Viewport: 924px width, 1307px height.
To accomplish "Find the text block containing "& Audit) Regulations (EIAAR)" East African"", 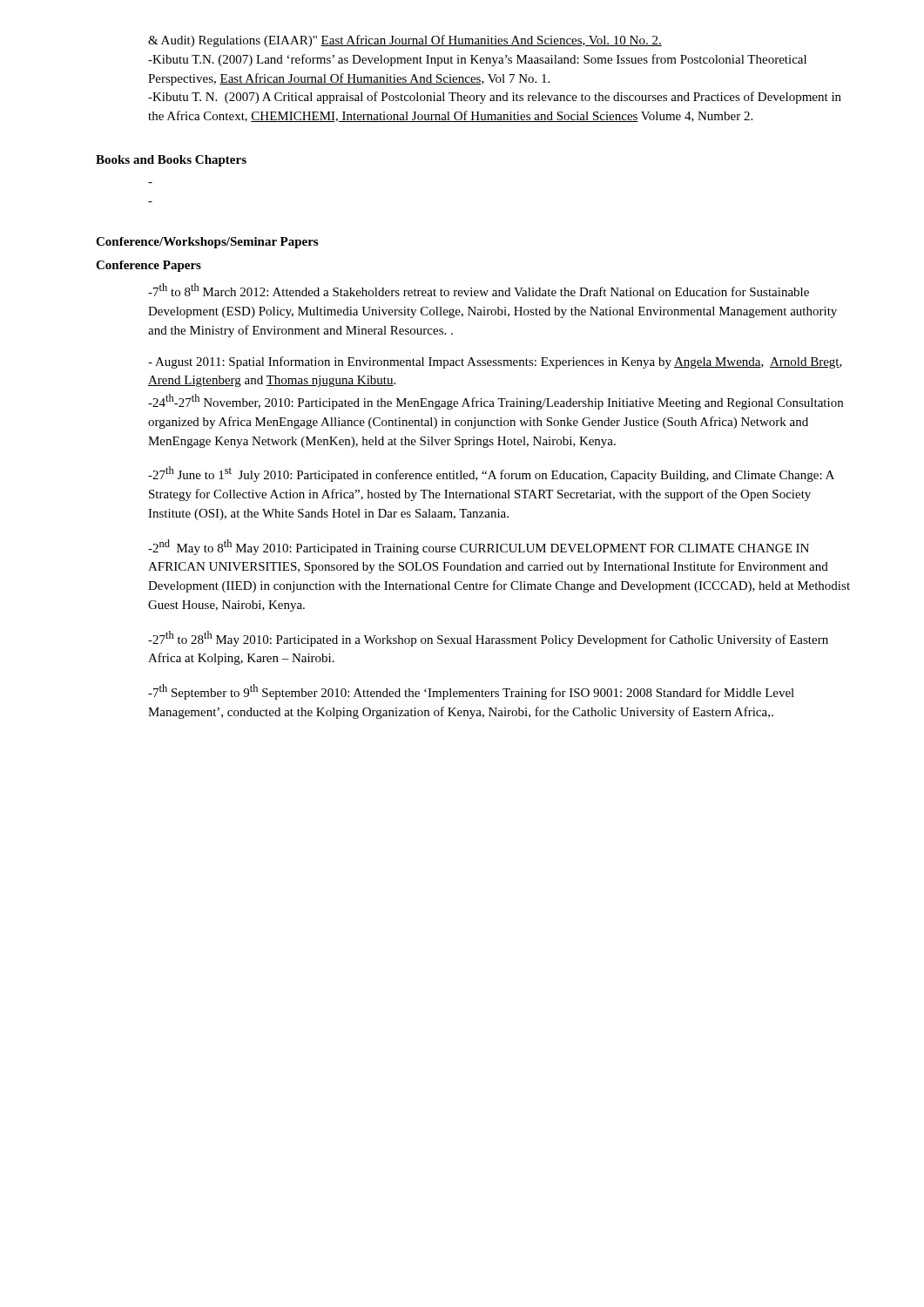I will pos(495,78).
